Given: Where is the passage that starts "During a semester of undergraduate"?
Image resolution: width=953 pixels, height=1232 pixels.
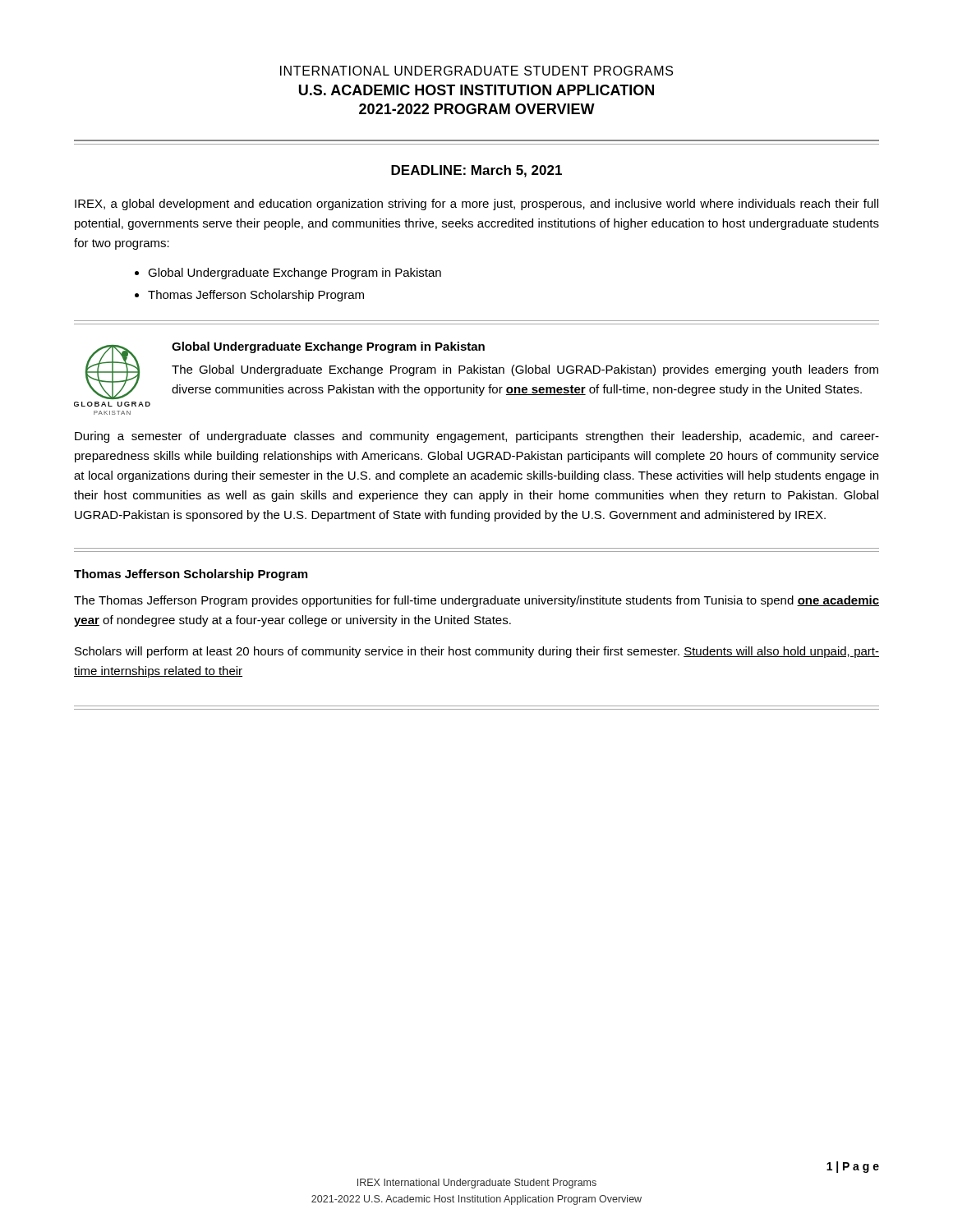Looking at the screenshot, I should (476, 475).
